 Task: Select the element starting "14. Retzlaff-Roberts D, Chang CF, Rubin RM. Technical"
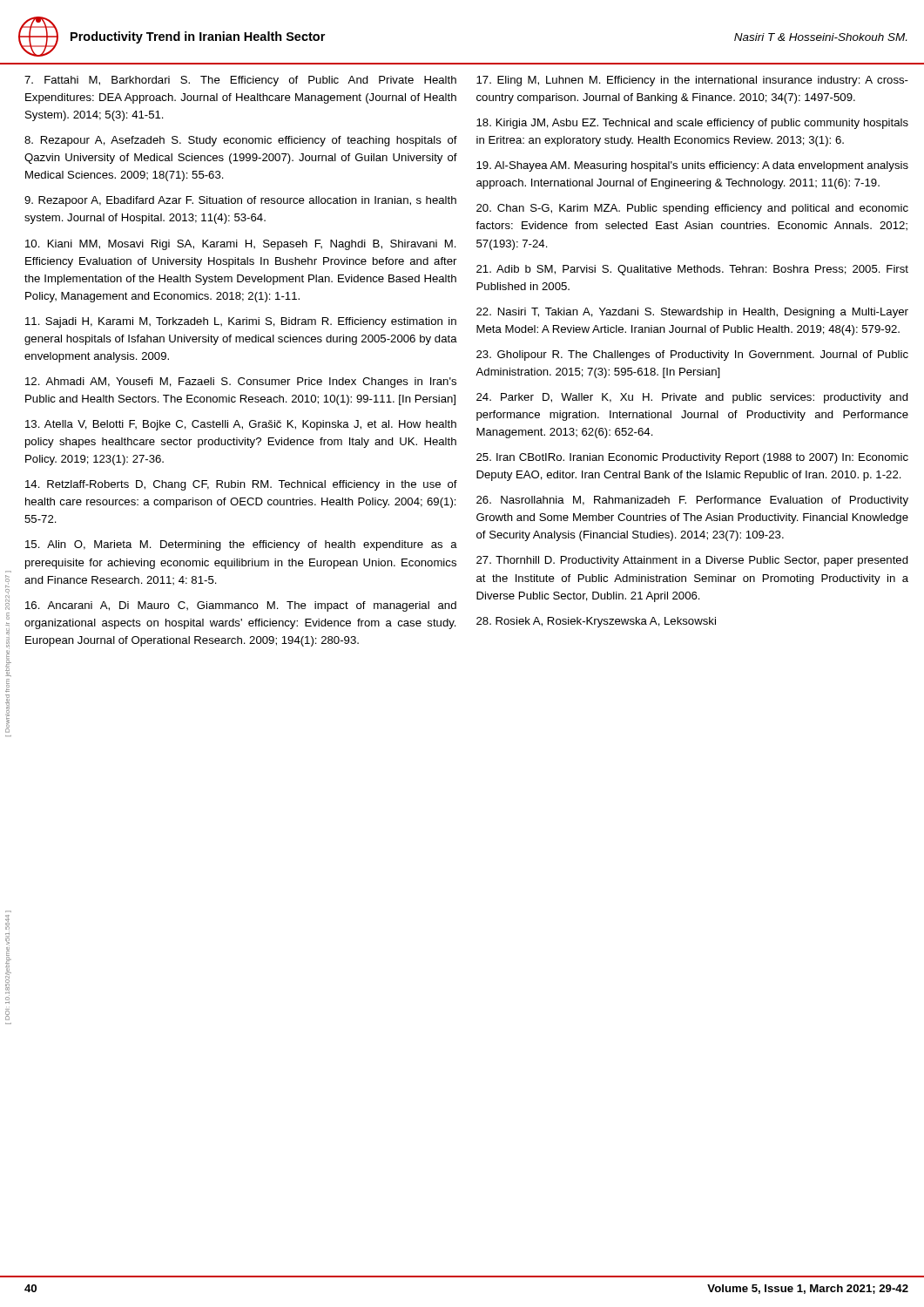(x=241, y=502)
